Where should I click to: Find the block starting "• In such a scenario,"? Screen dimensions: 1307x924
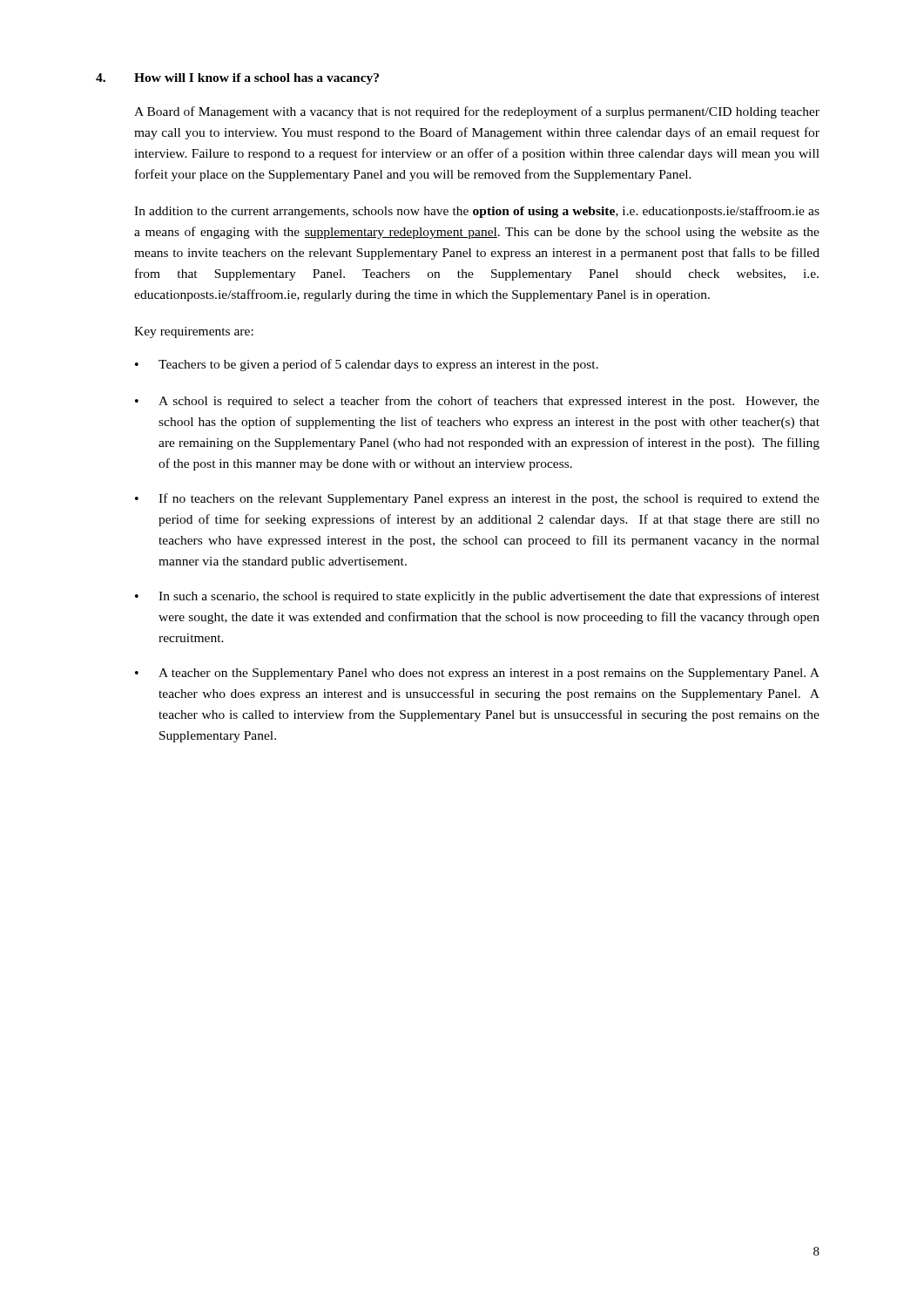pyautogui.click(x=477, y=617)
